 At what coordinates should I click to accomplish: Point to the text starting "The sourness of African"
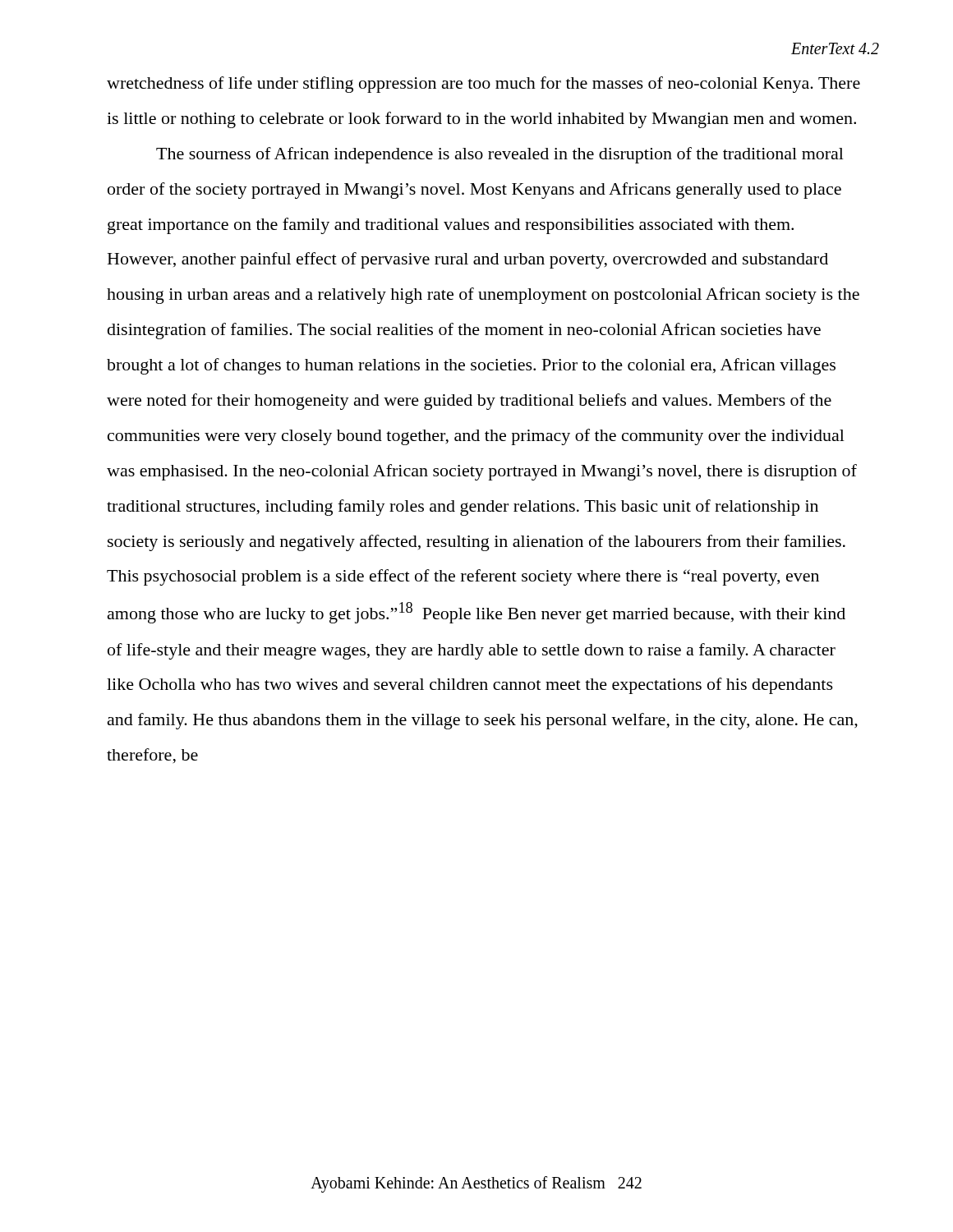tap(500, 155)
